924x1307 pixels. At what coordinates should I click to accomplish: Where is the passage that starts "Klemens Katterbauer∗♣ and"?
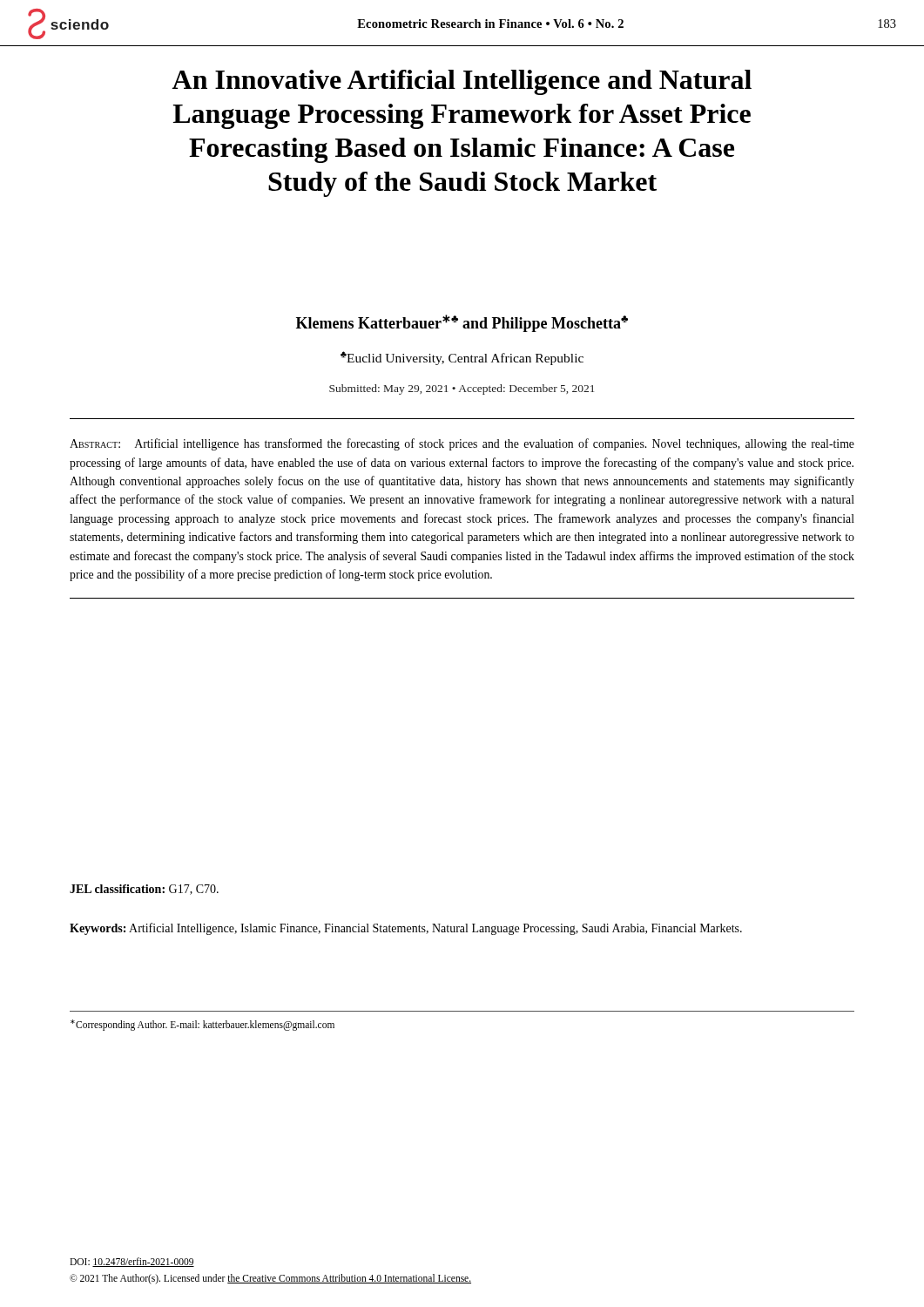[462, 322]
